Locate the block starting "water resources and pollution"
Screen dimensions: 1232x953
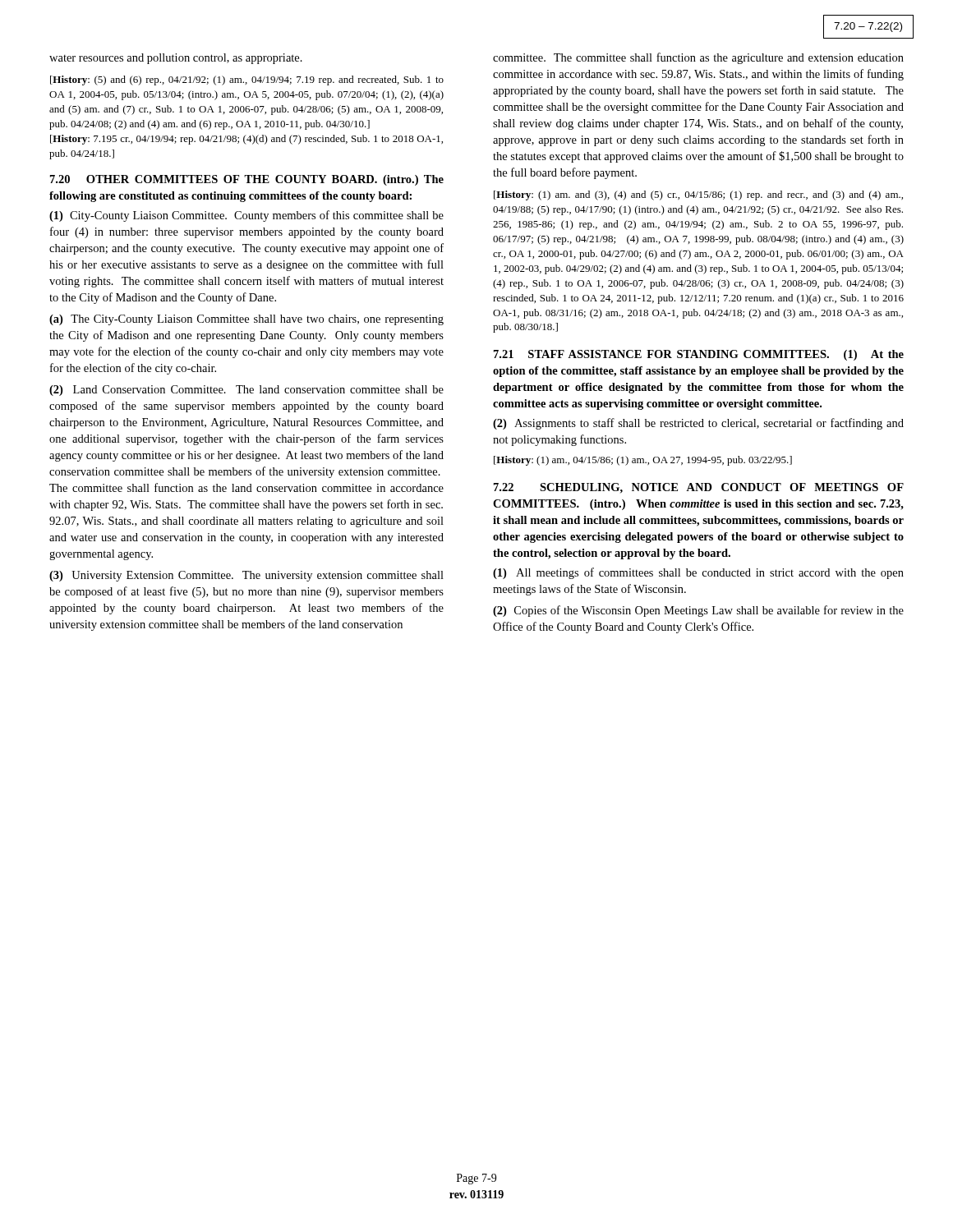pos(176,57)
